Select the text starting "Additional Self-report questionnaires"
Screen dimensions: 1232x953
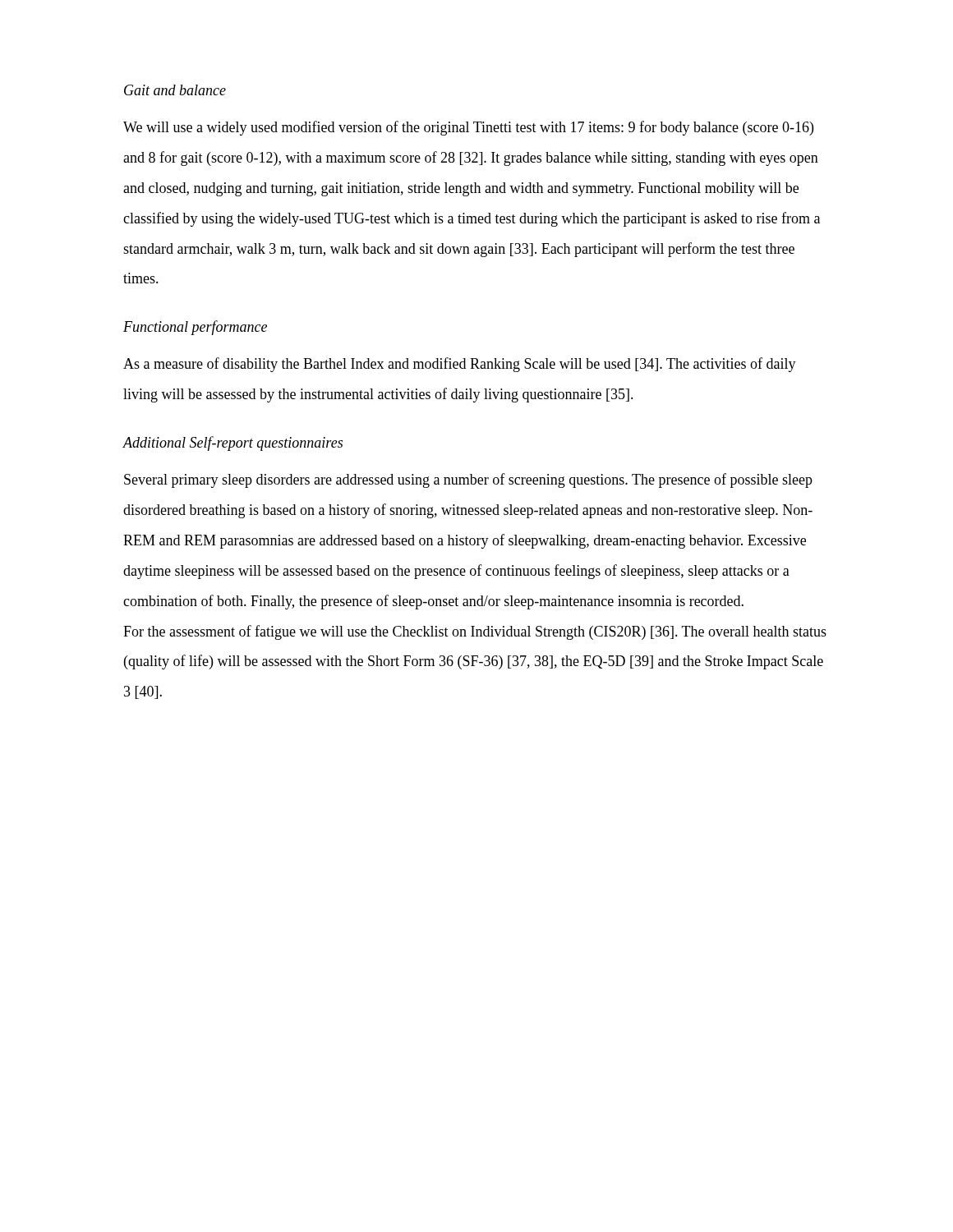233,443
